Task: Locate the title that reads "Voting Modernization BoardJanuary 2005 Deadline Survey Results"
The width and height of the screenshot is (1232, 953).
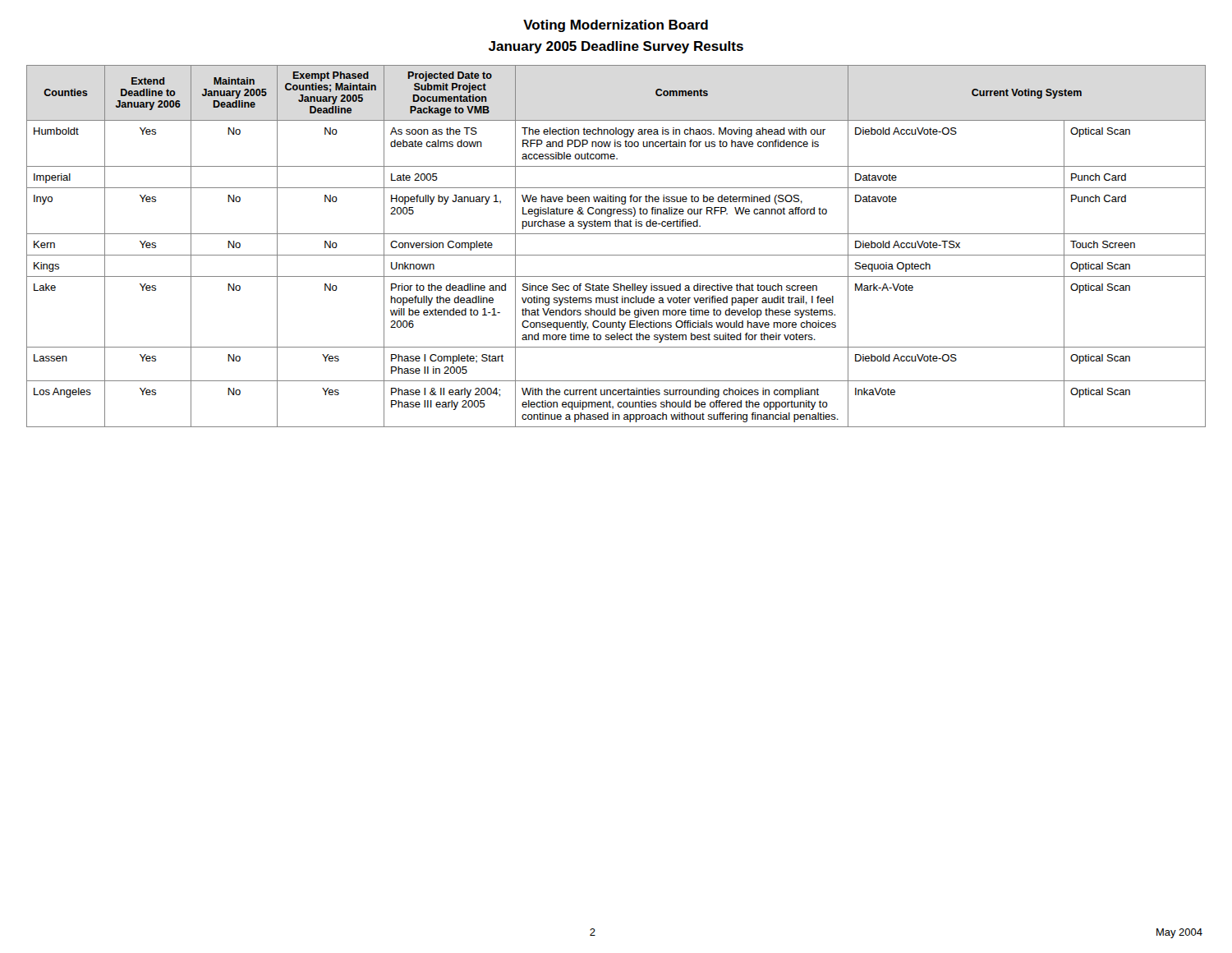Action: click(x=616, y=36)
